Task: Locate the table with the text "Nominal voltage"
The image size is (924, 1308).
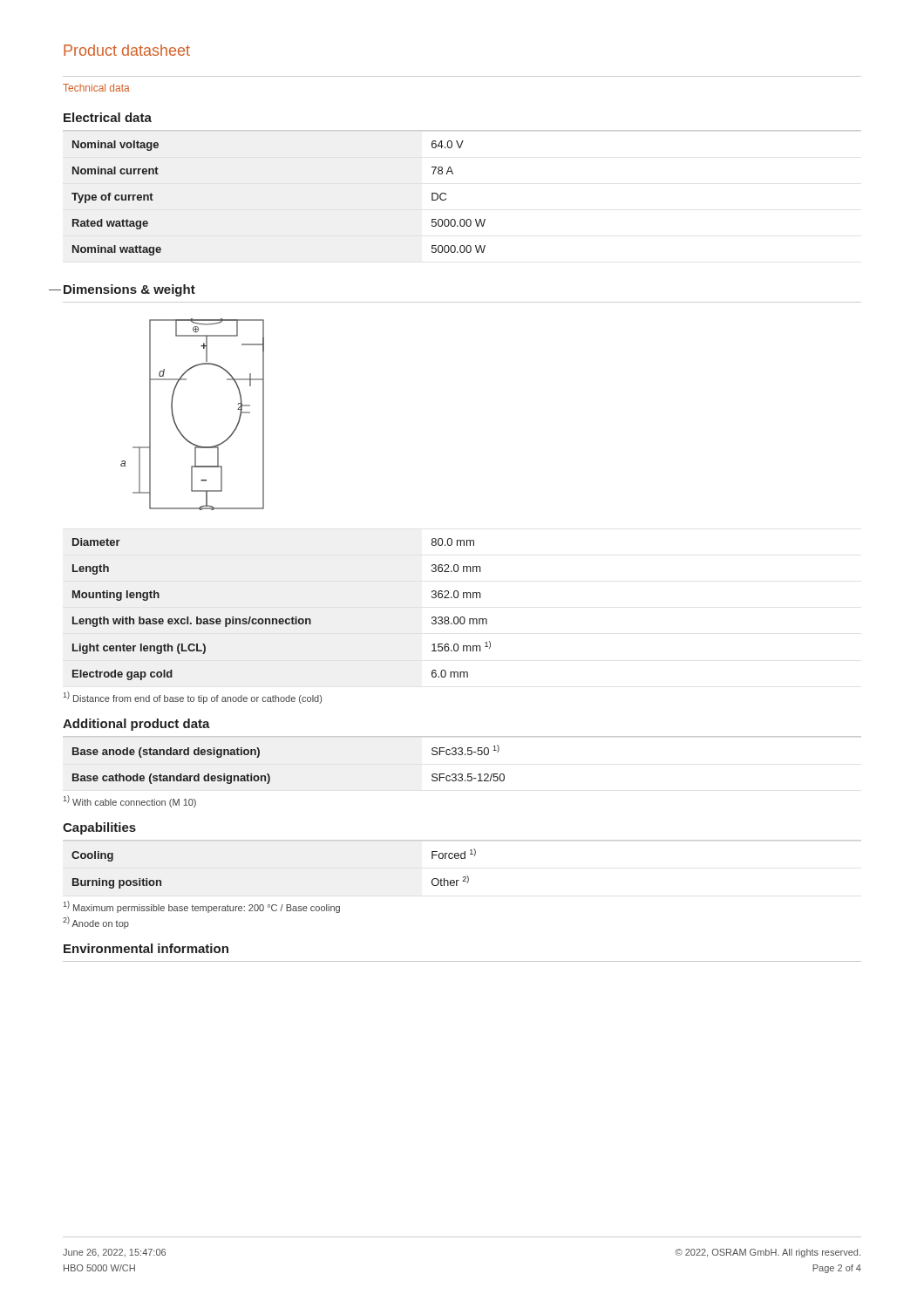Action: tap(462, 197)
